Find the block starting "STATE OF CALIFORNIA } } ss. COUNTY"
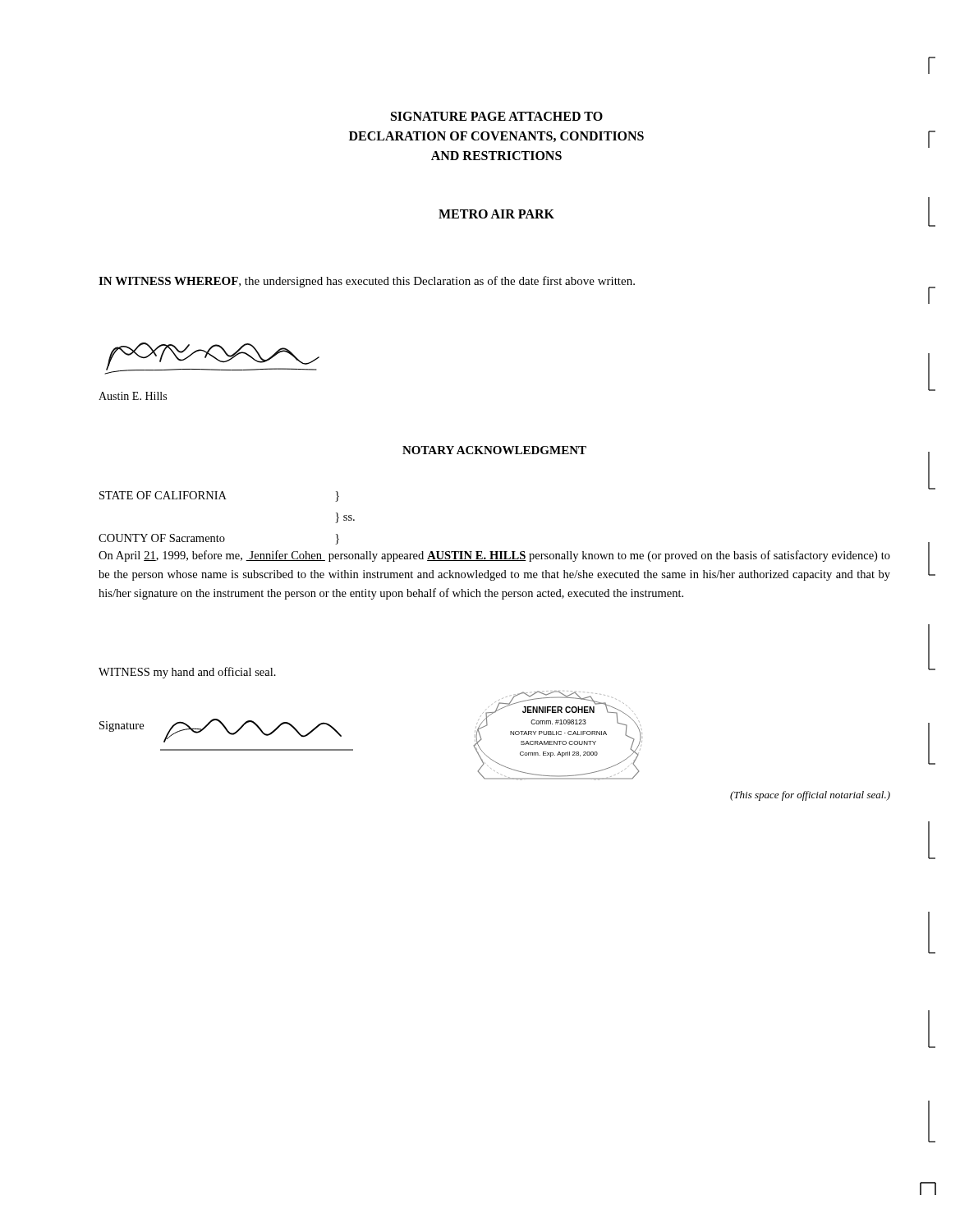This screenshot has height=1232, width=960. (x=219, y=496)
